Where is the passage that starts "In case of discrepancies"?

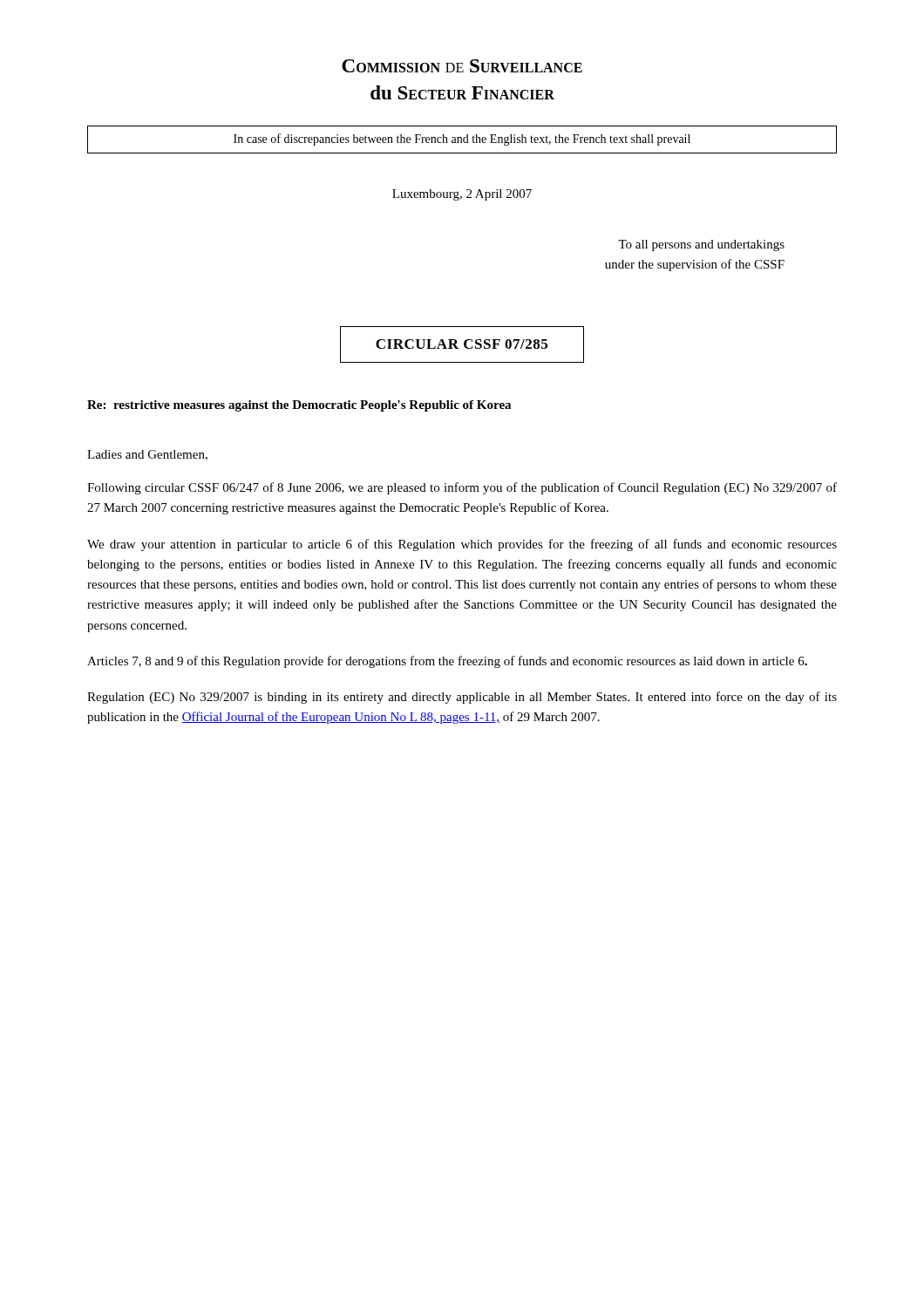[462, 139]
